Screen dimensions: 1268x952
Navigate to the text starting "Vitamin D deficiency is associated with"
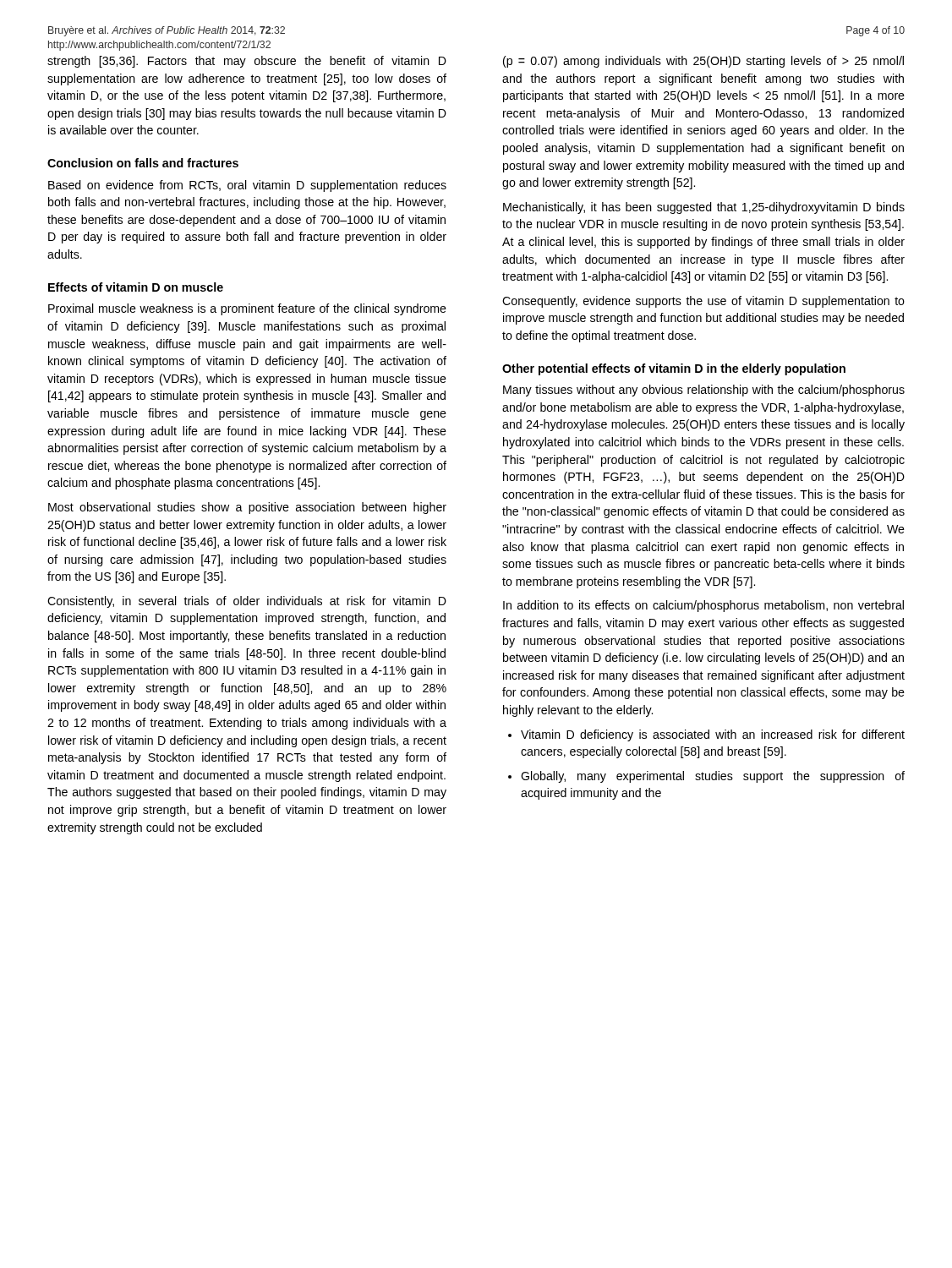(713, 743)
